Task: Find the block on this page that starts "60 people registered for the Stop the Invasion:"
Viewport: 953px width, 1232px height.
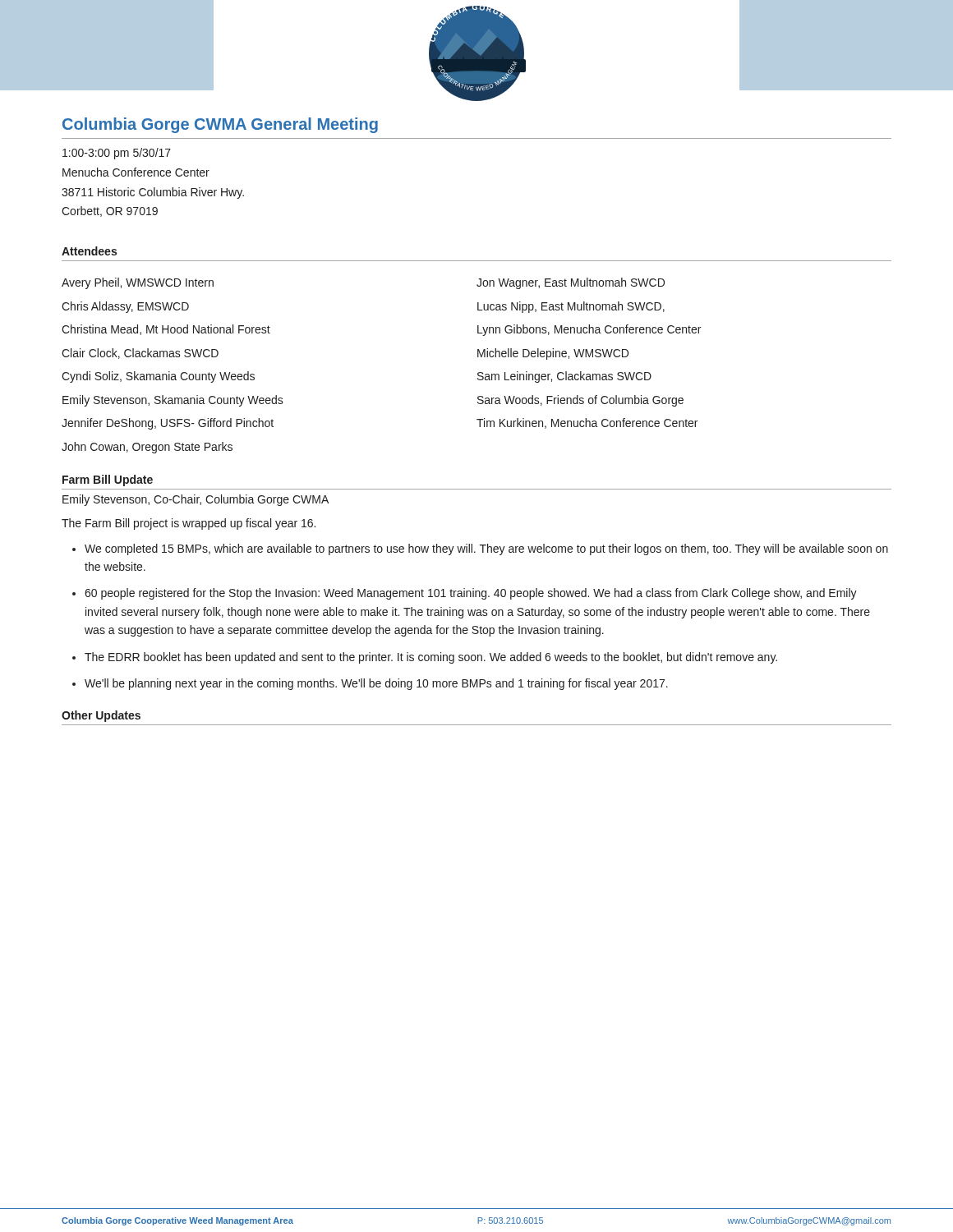Action: pos(477,612)
